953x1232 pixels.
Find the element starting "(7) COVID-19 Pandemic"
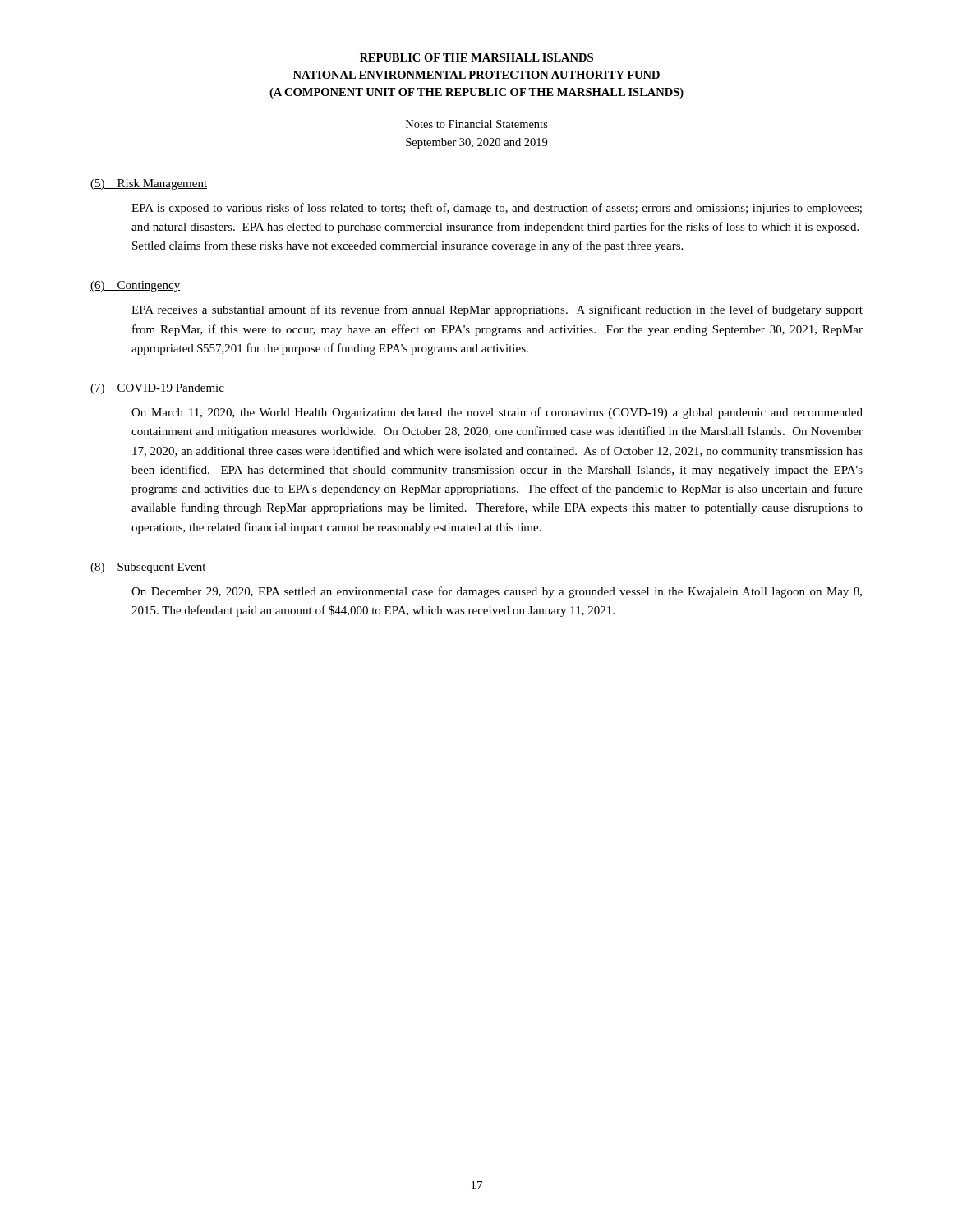pos(157,388)
